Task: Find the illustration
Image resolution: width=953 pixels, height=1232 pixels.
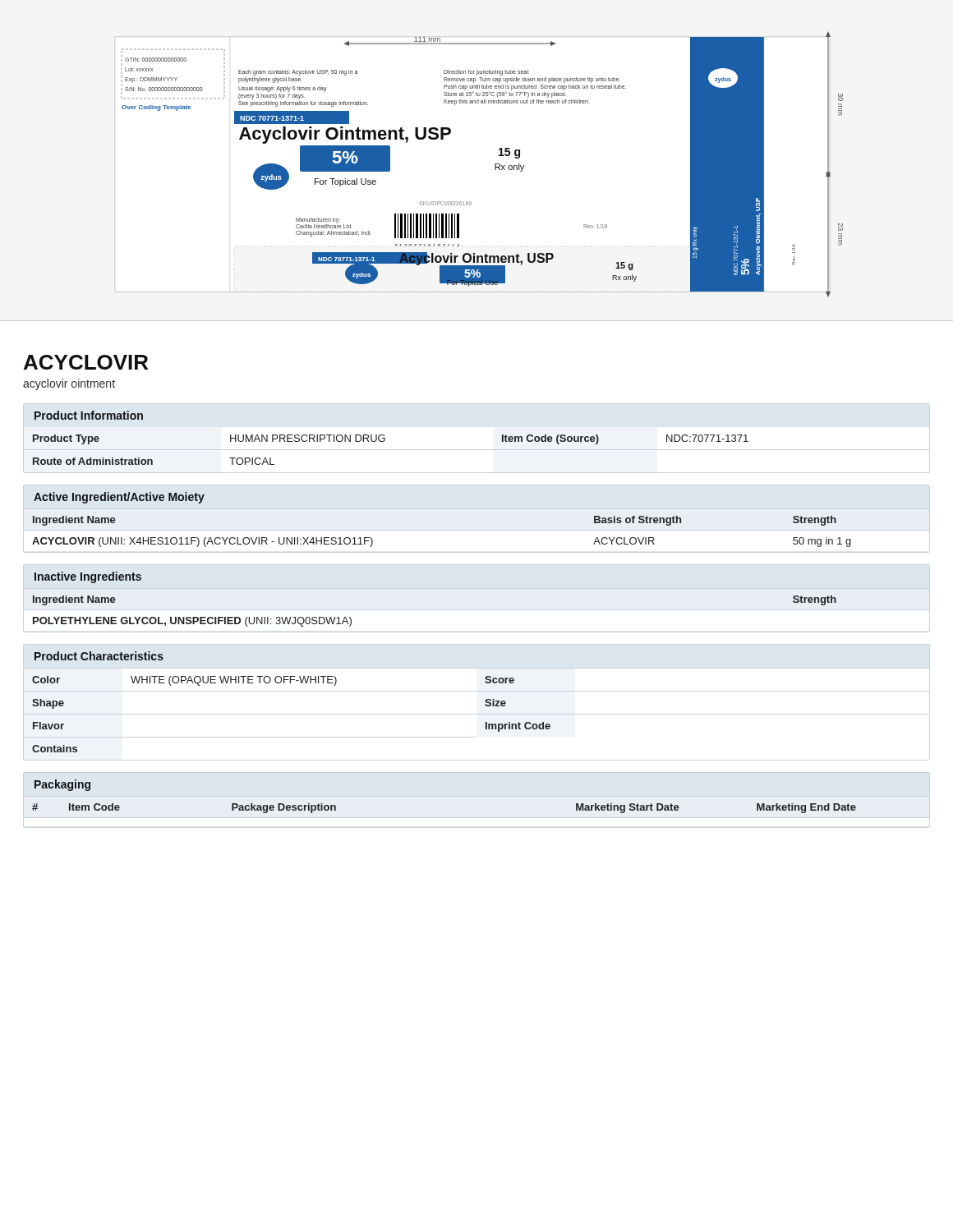Action: [476, 161]
